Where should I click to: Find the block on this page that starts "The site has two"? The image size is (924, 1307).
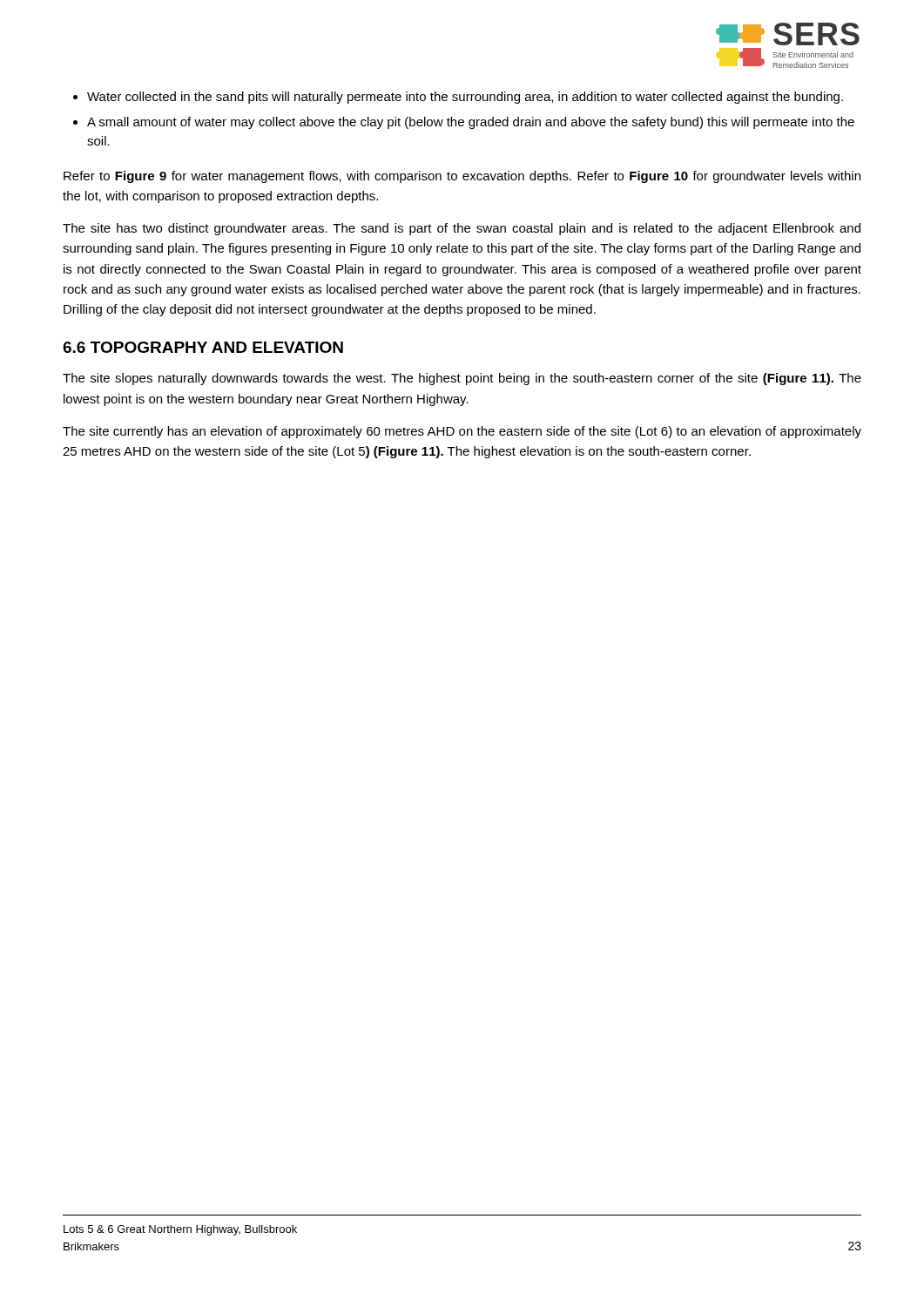pos(462,268)
